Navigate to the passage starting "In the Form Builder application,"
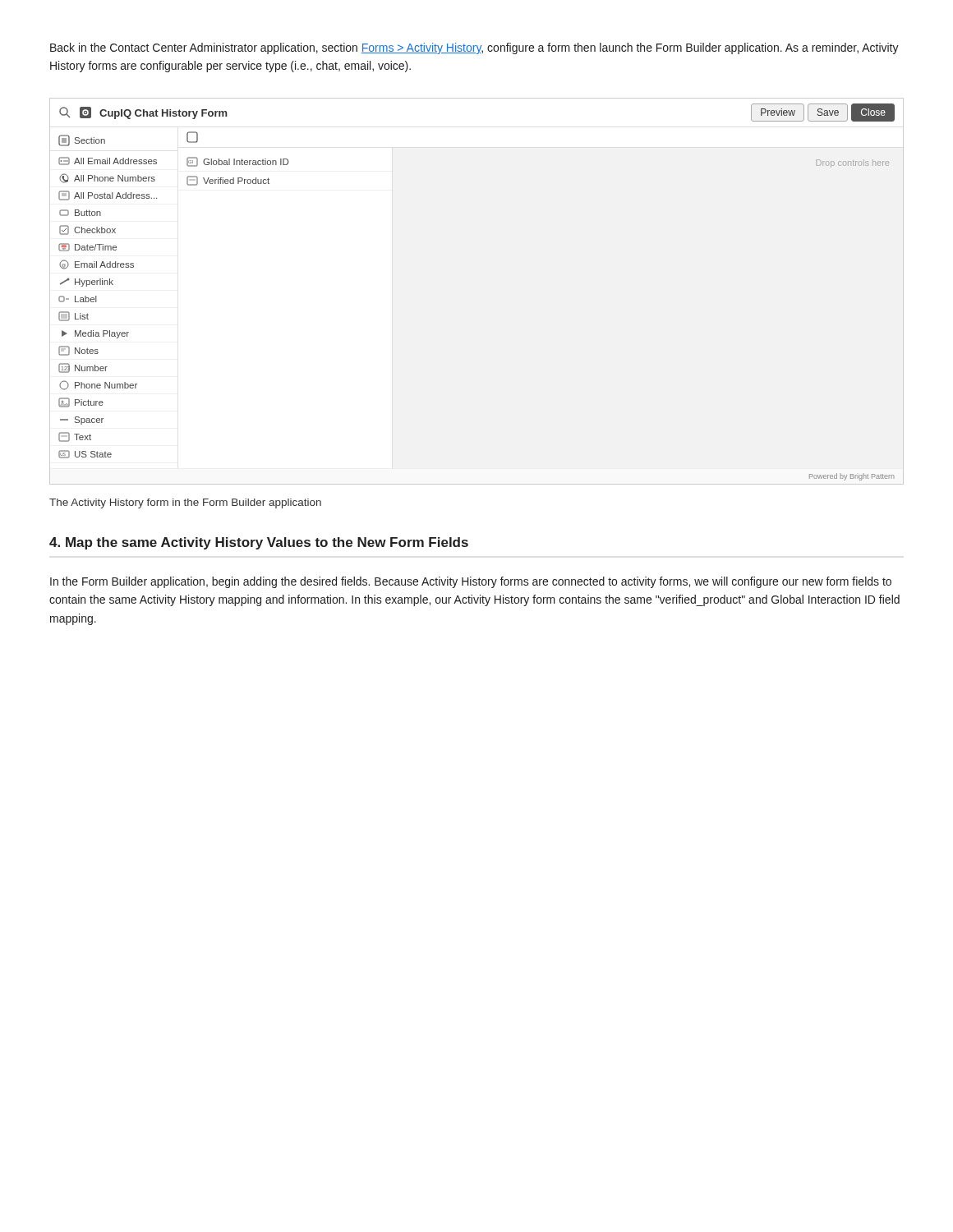This screenshot has width=953, height=1232. pyautogui.click(x=476, y=600)
